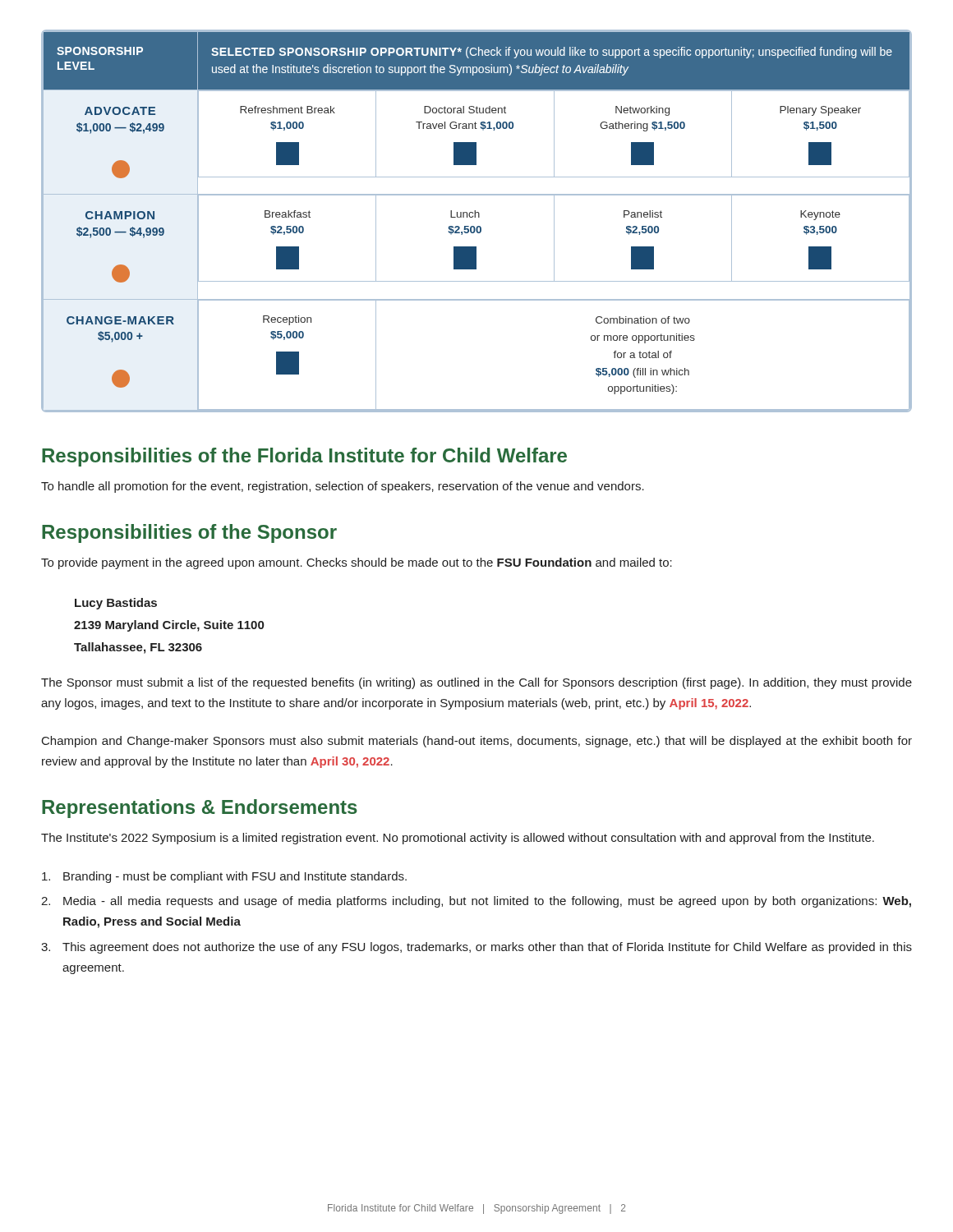
Task: Where is the passage that starts "3. This agreement"?
Action: pos(476,957)
